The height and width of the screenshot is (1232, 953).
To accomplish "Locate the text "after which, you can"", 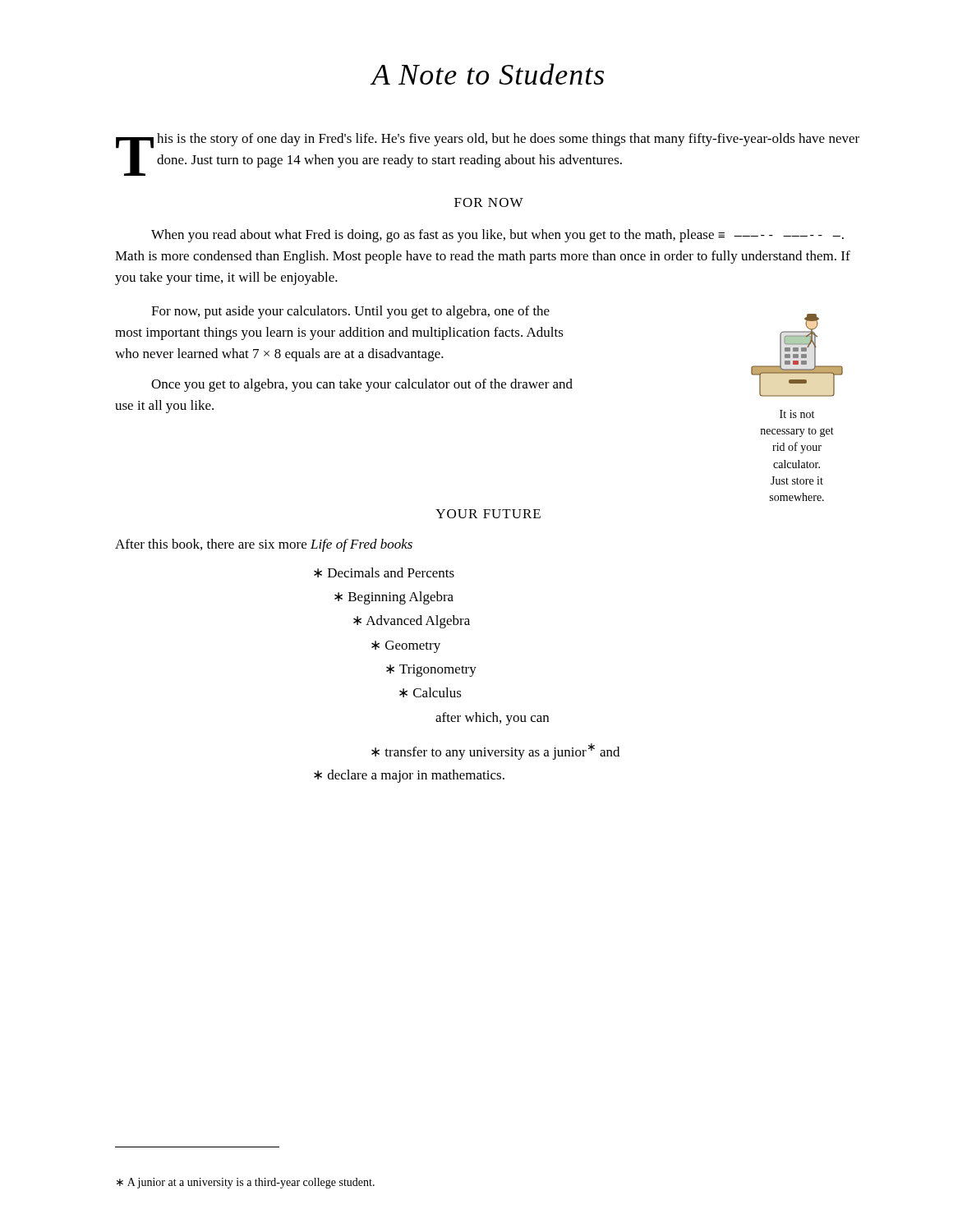I will coord(492,718).
